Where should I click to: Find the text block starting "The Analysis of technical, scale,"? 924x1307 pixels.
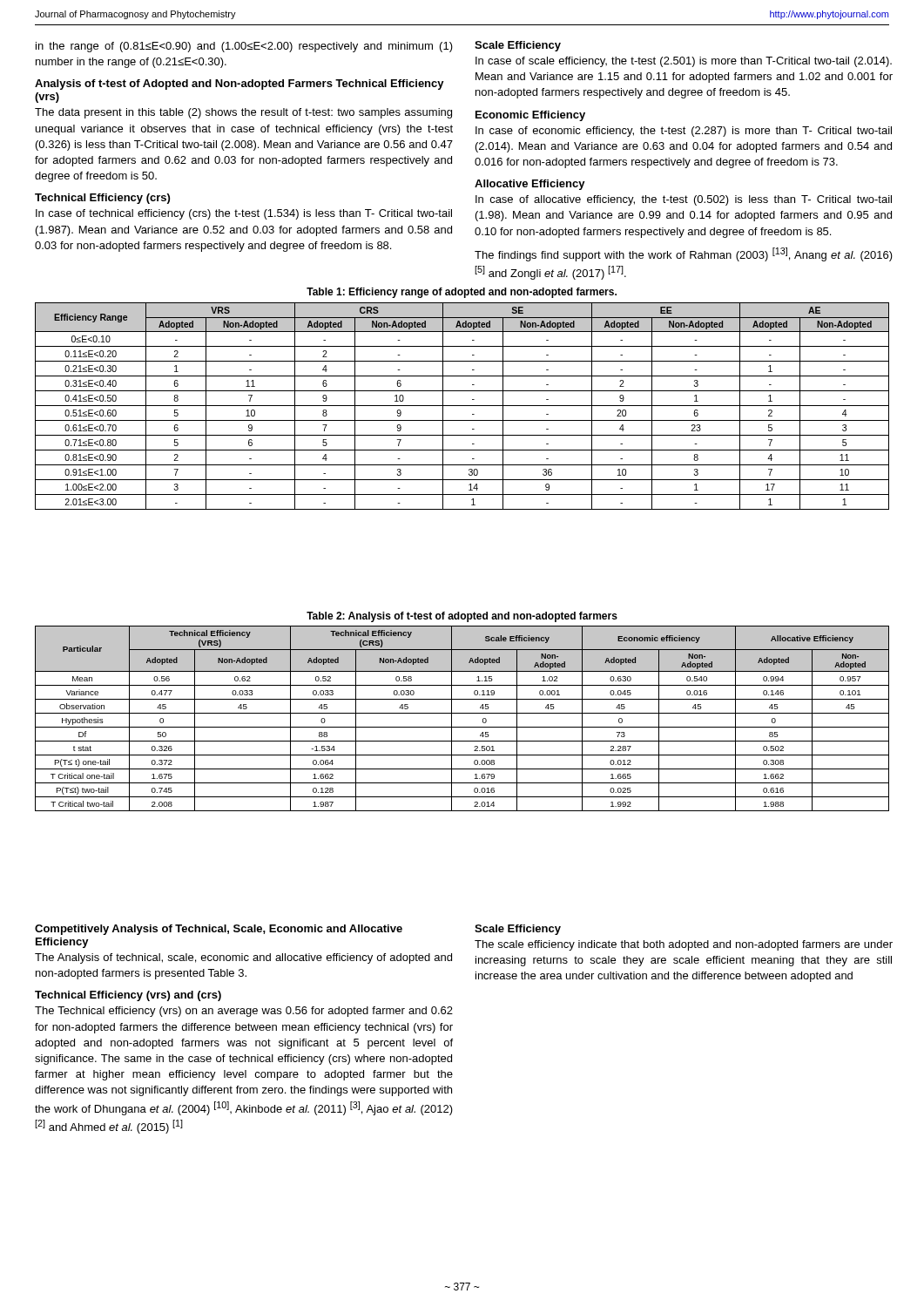[x=244, y=966]
